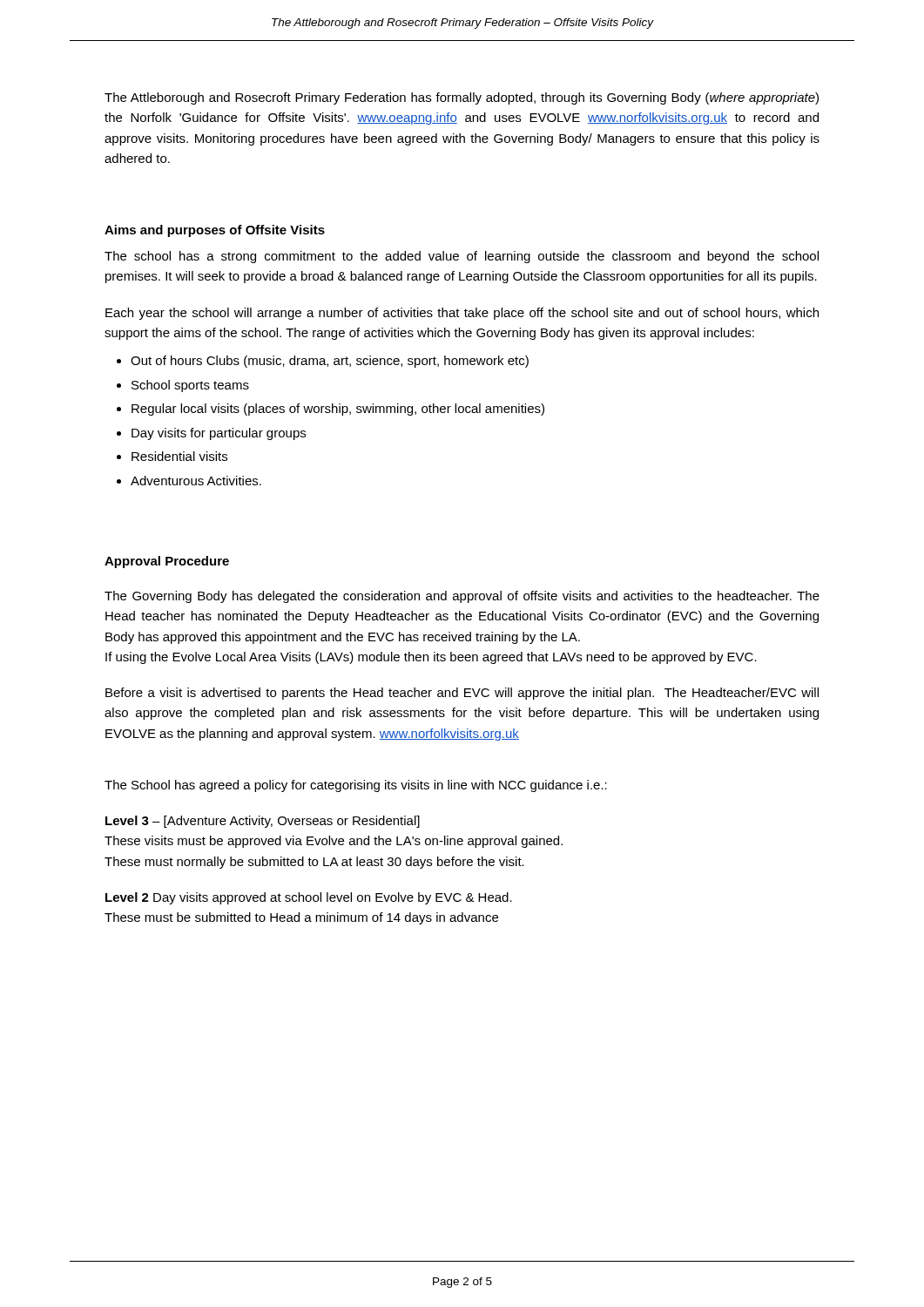Find "Residential visits" on this page
Screen dimensions: 1307x924
click(179, 456)
